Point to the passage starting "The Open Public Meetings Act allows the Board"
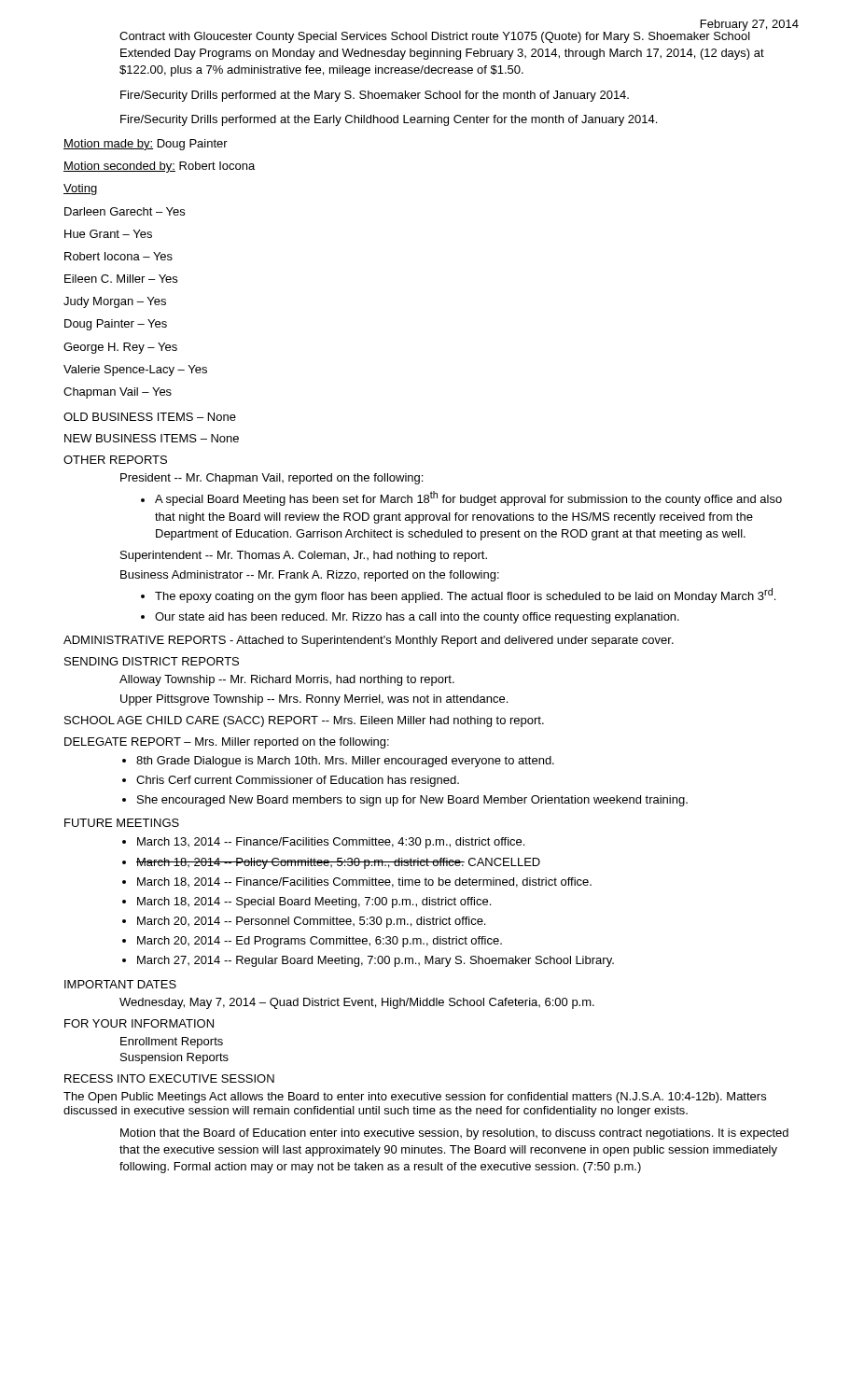The image size is (850, 1400). pos(415,1103)
